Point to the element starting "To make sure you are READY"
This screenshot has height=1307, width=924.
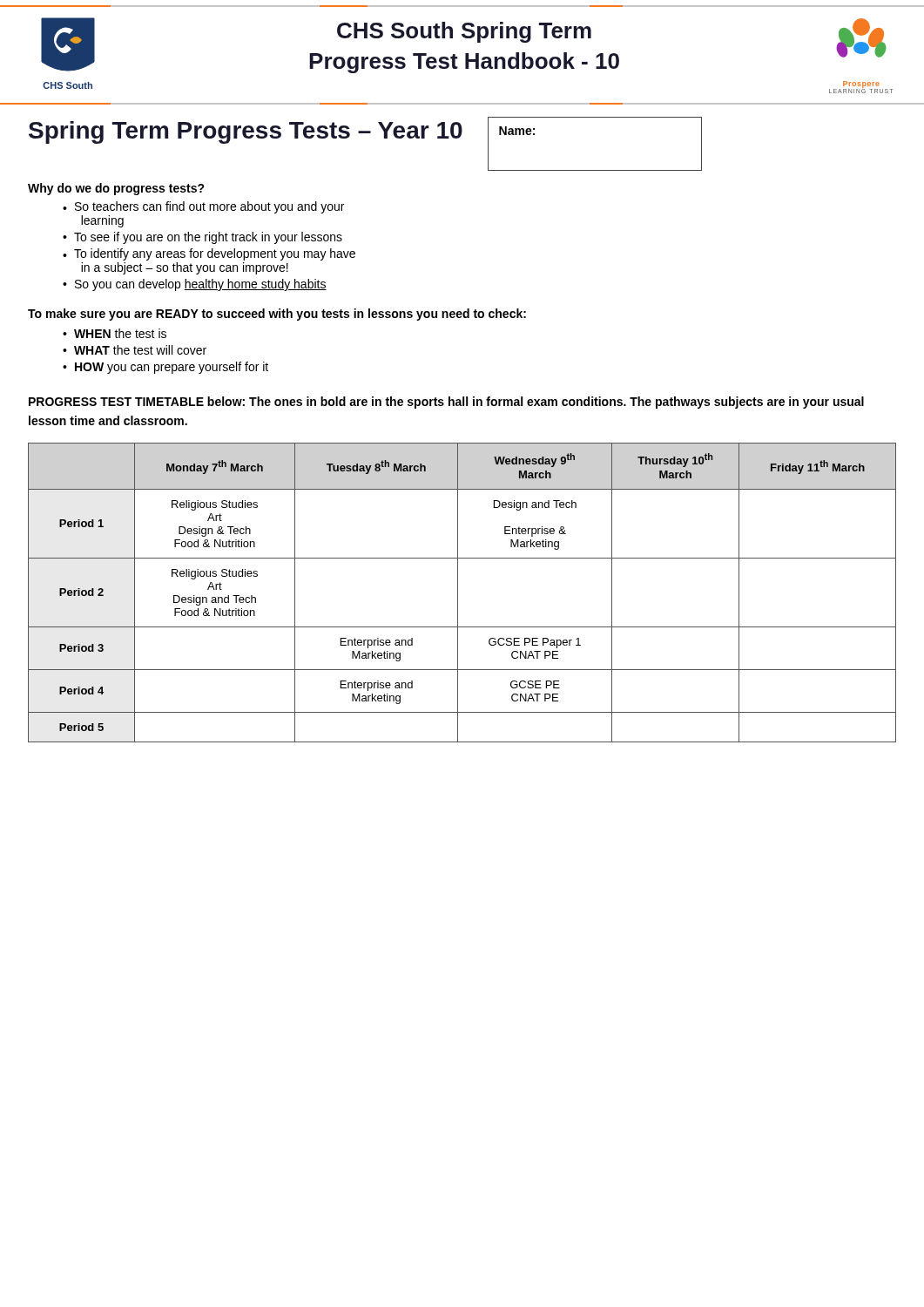point(277,314)
